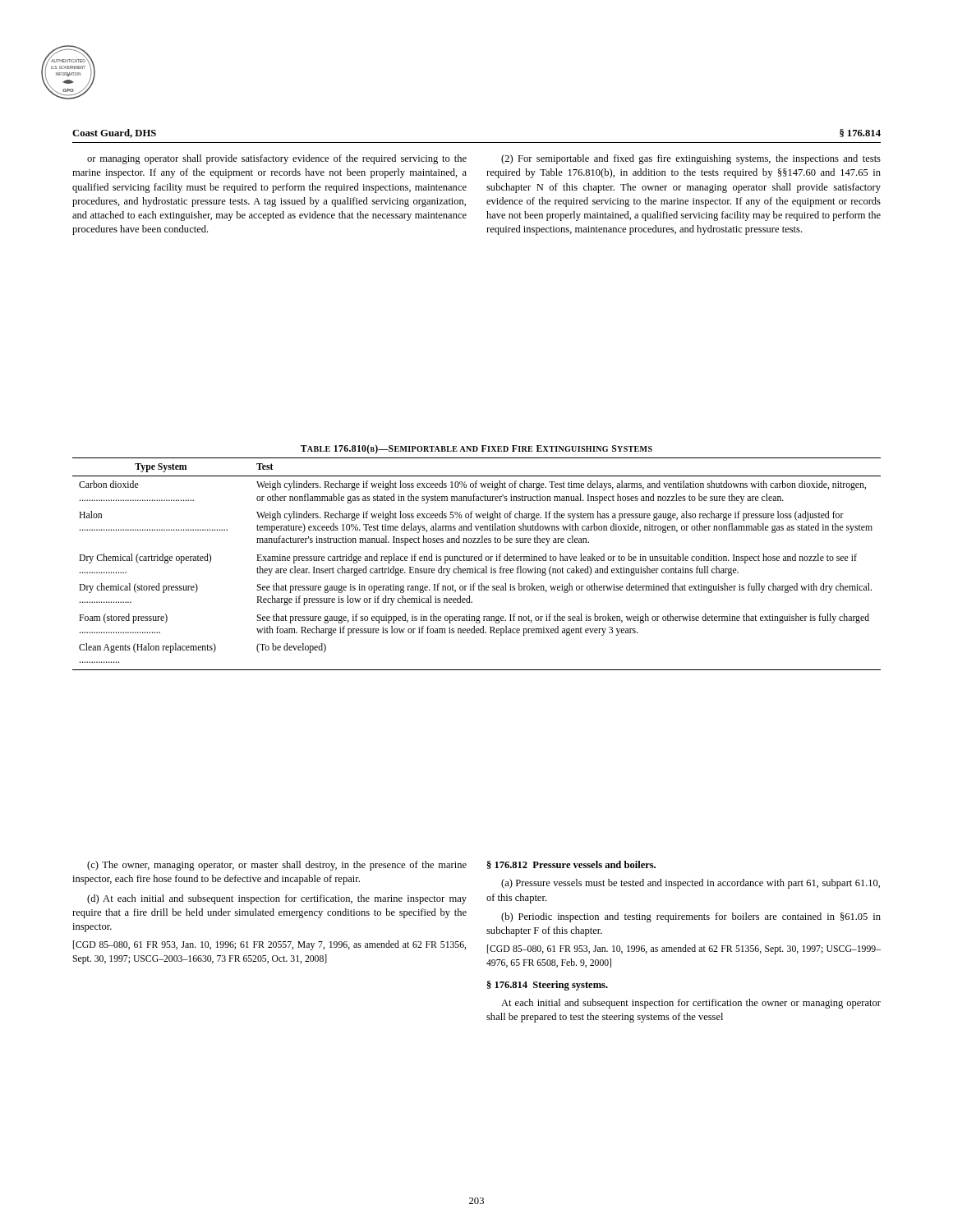Locate the block of text that opens with "At each initial"

[683, 1010]
